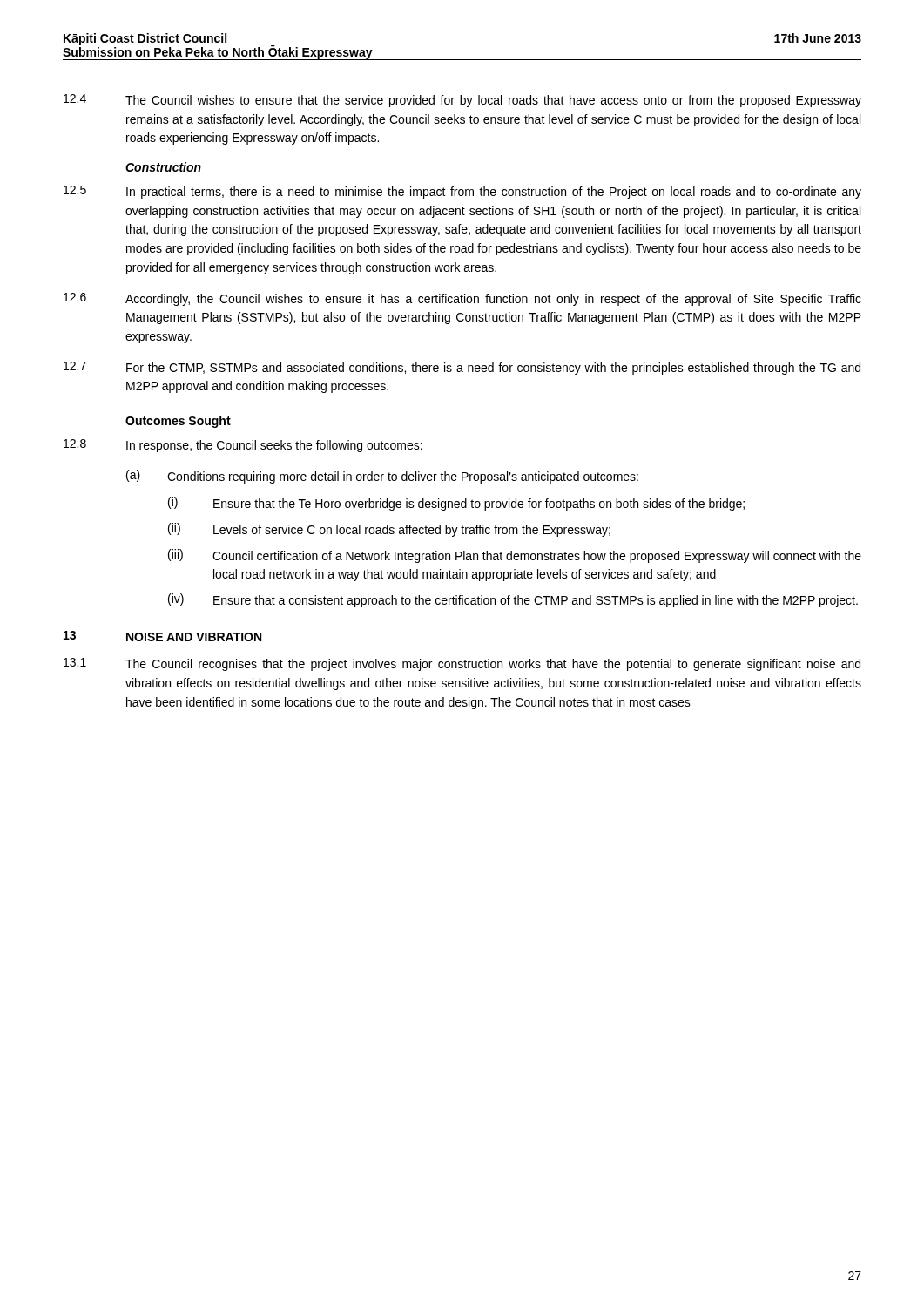This screenshot has width=924, height=1307.
Task: Point to the block beginning "7 For the CTMP,"
Action: tap(462, 378)
